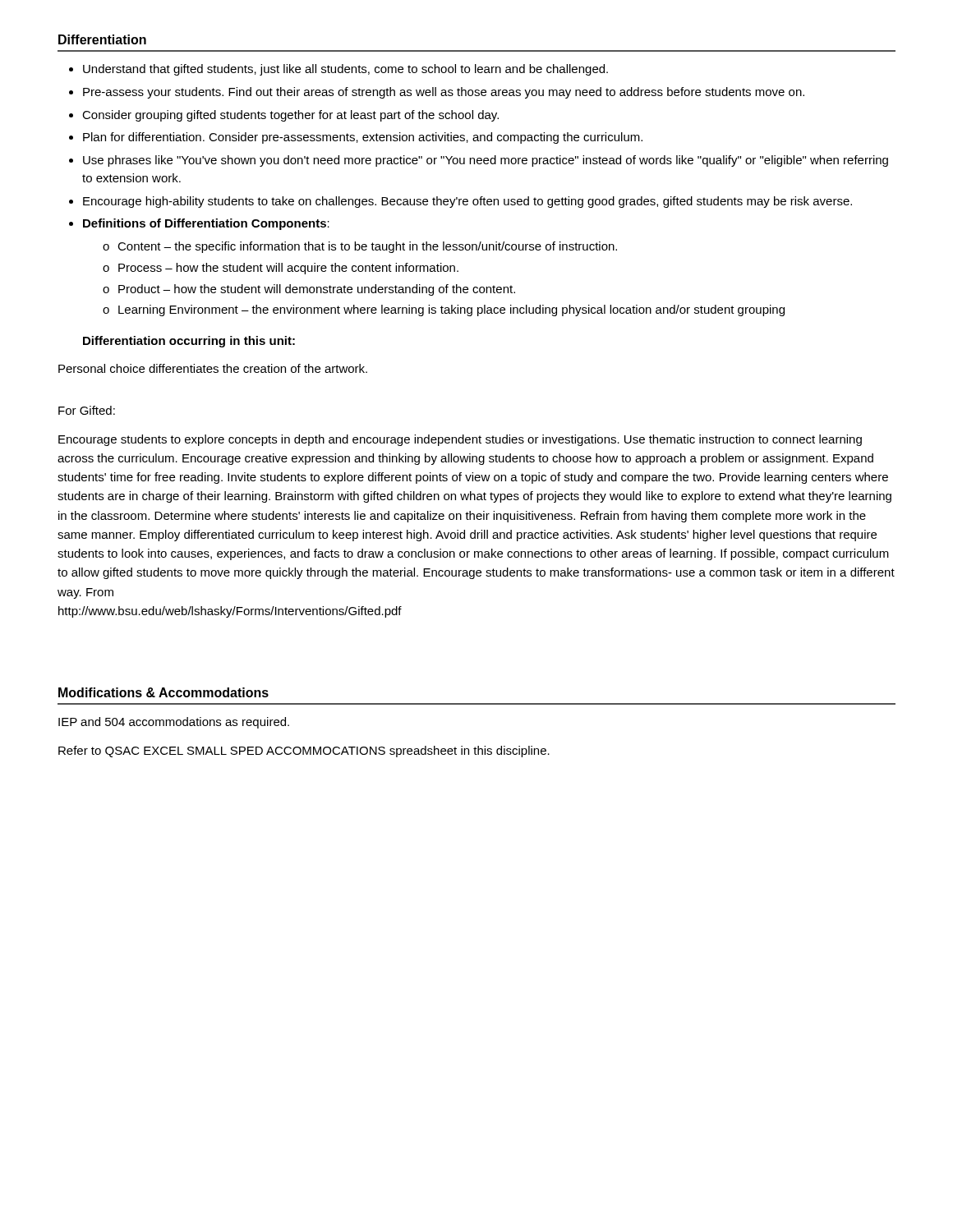Screen dimensions: 1232x953
Task: Find the text block containing "IEP and 504"
Action: [x=174, y=723]
